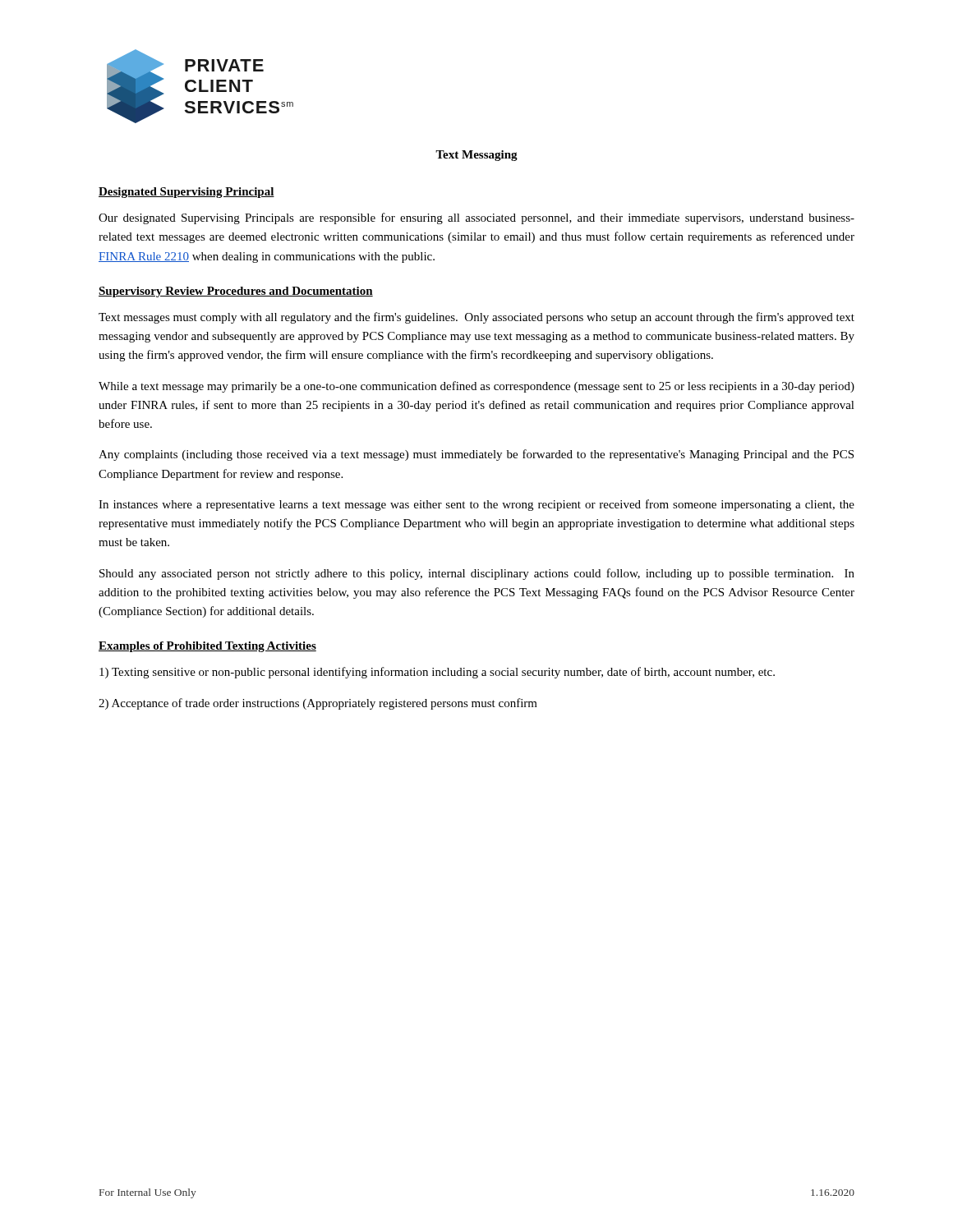
Task: Find the list item that reads "1) Texting sensitive or"
Action: 437,672
